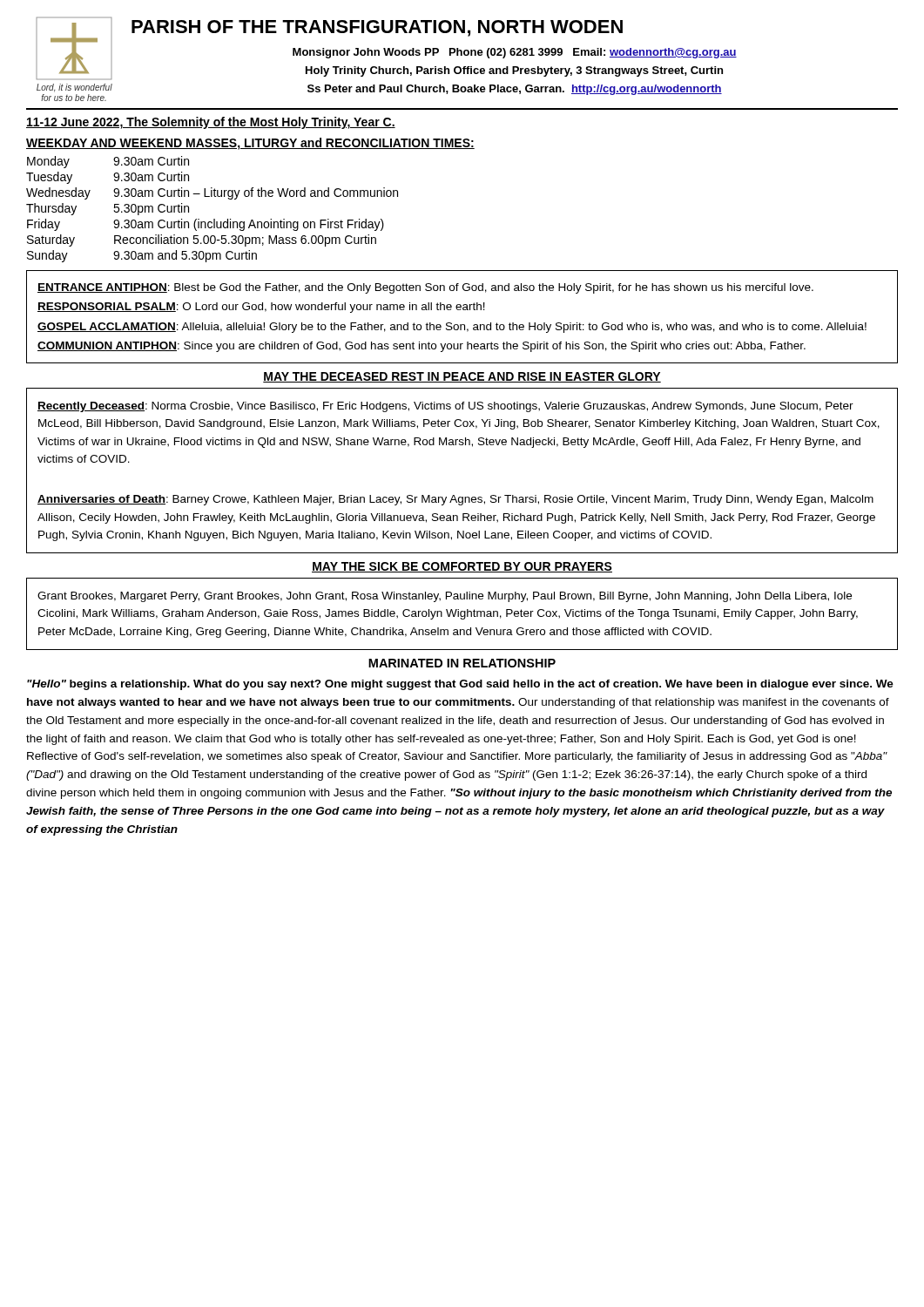Locate the block of text that opens with "ENTRANCE ANTIPHON: Blest be God"

[462, 317]
